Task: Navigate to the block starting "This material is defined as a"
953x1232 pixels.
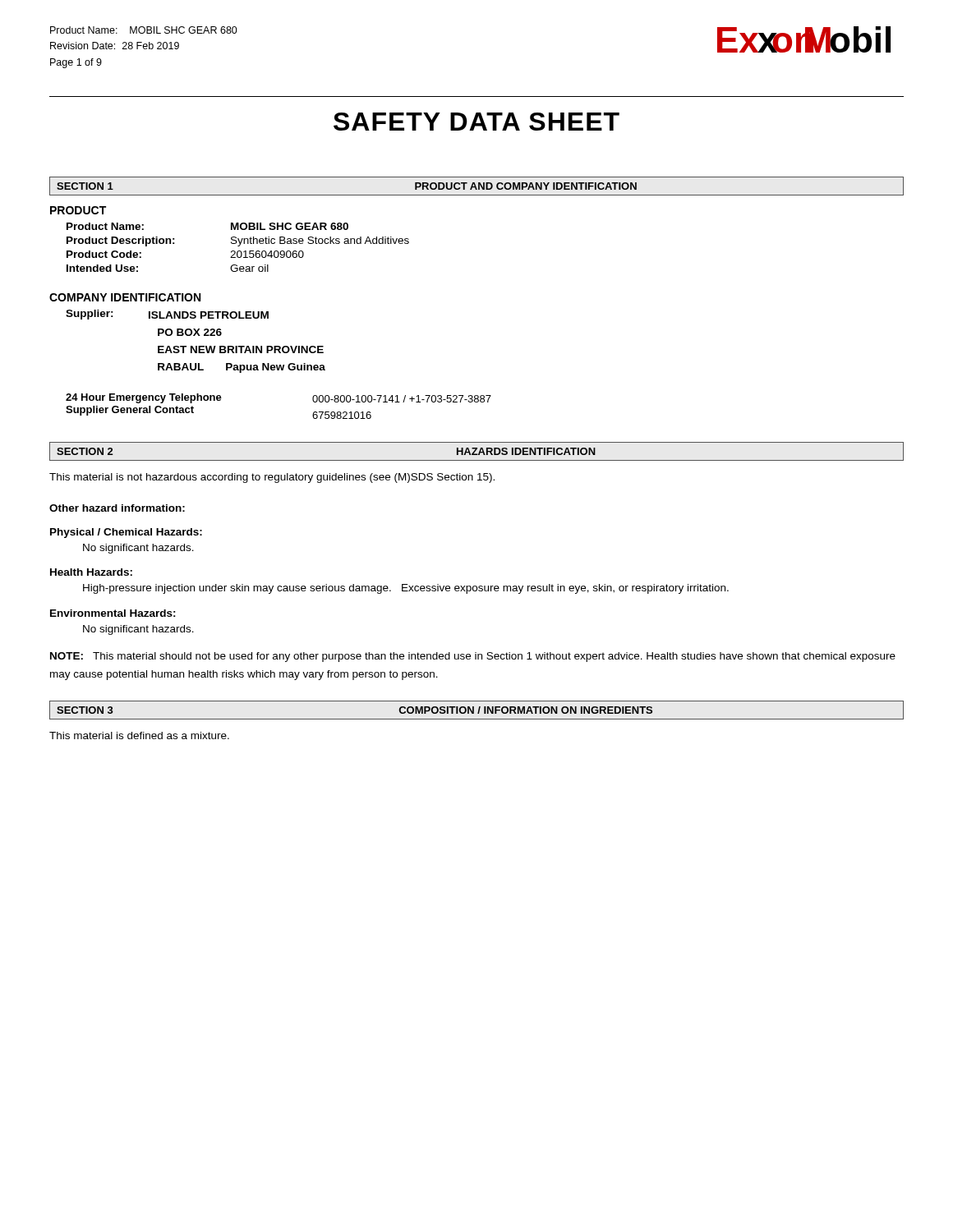Action: pyautogui.click(x=140, y=736)
